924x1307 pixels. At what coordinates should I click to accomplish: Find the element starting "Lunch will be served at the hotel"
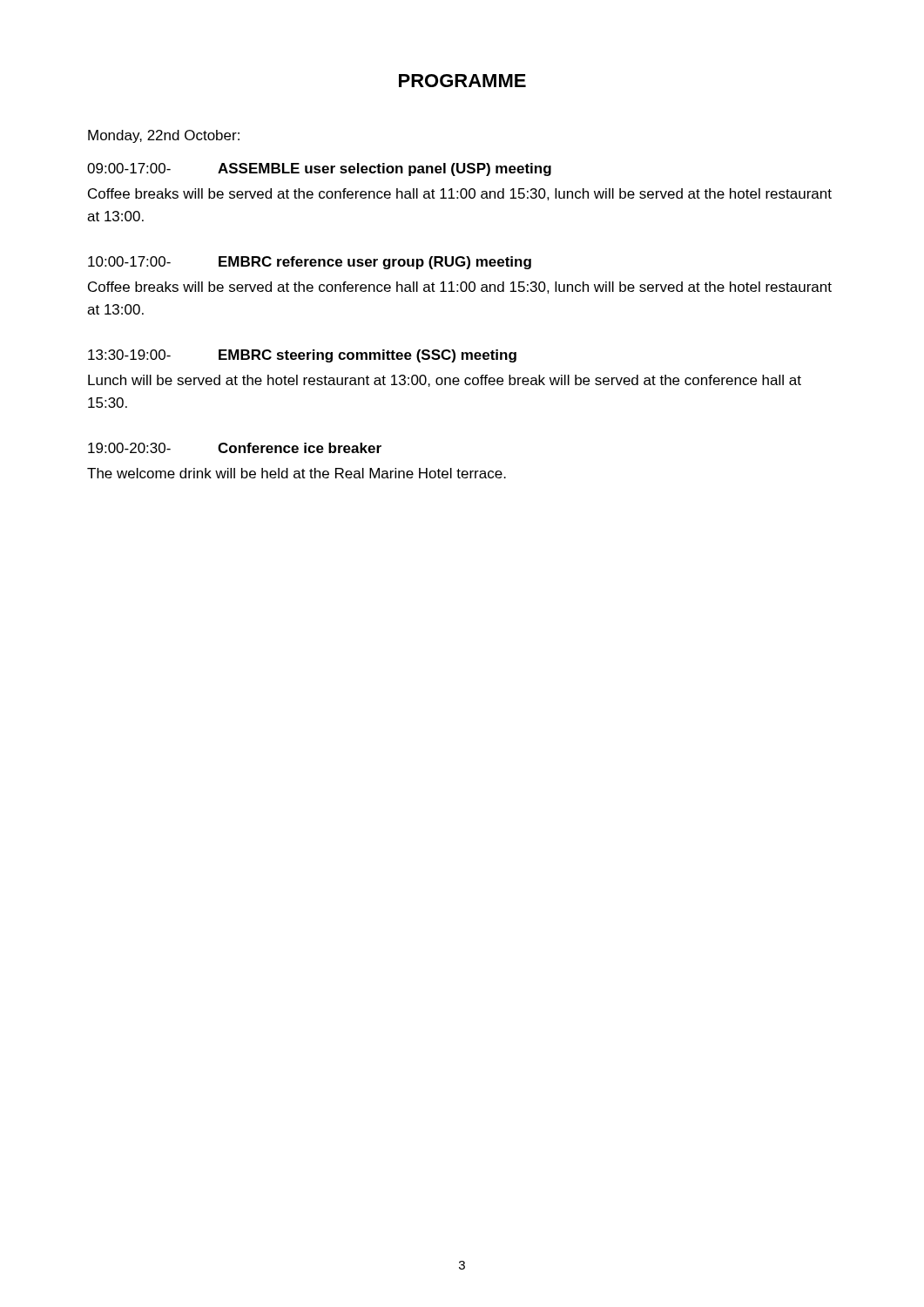[x=444, y=391]
